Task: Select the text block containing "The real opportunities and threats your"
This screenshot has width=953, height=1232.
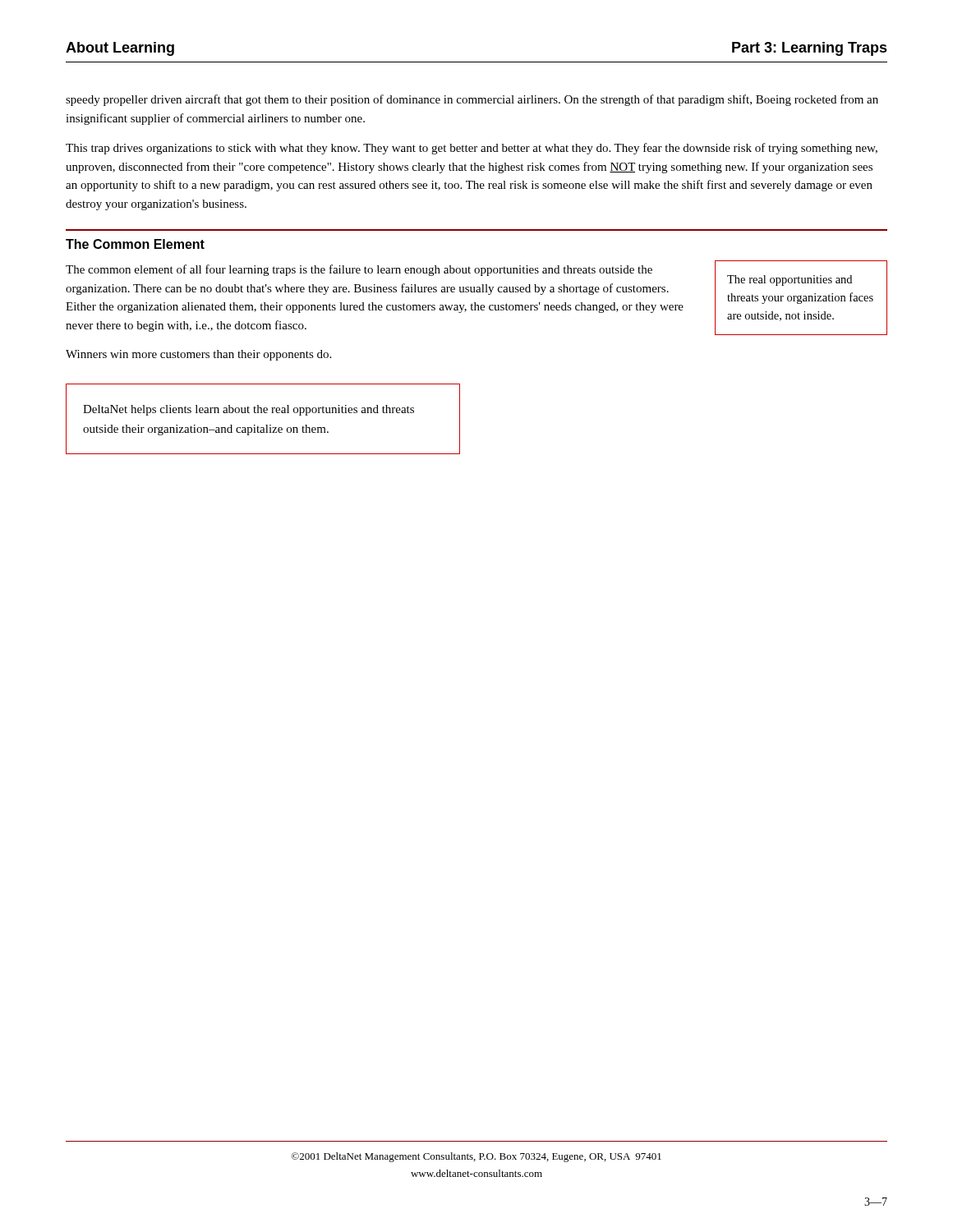Action: (x=800, y=297)
